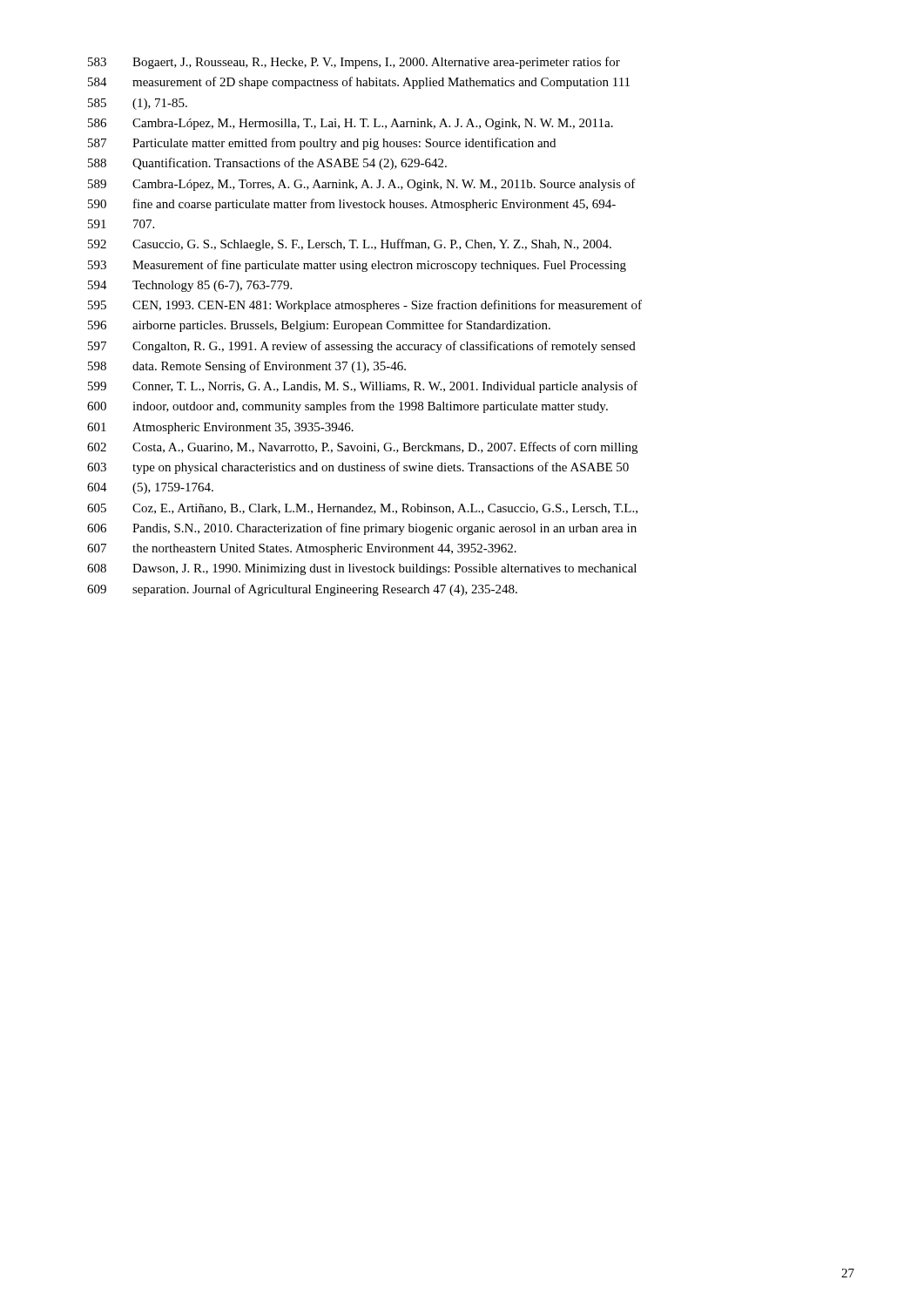Locate the block of text that opens with "590 fine and coarse"

pyautogui.click(x=471, y=204)
